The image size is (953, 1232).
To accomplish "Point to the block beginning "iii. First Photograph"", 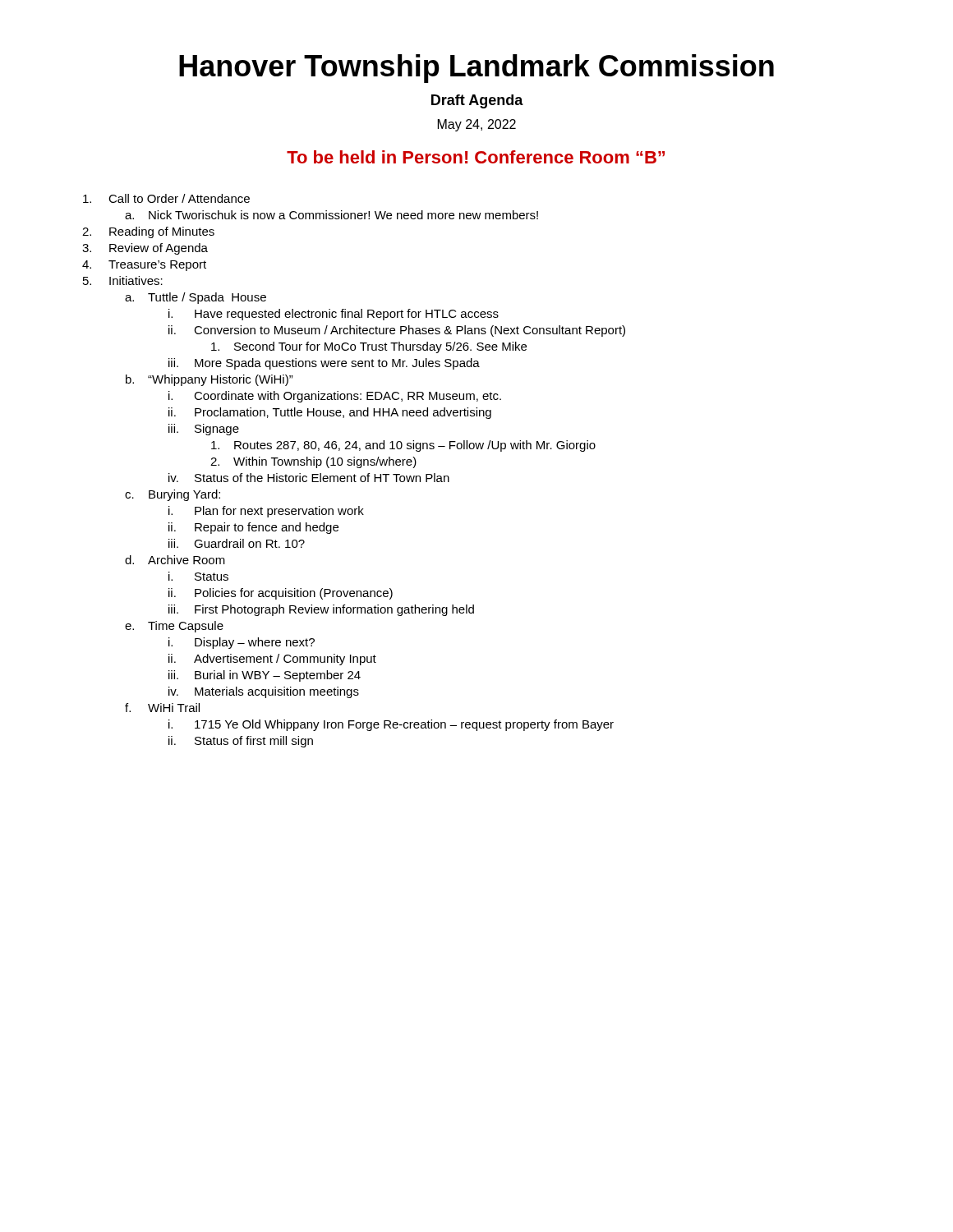I will click(321, 609).
